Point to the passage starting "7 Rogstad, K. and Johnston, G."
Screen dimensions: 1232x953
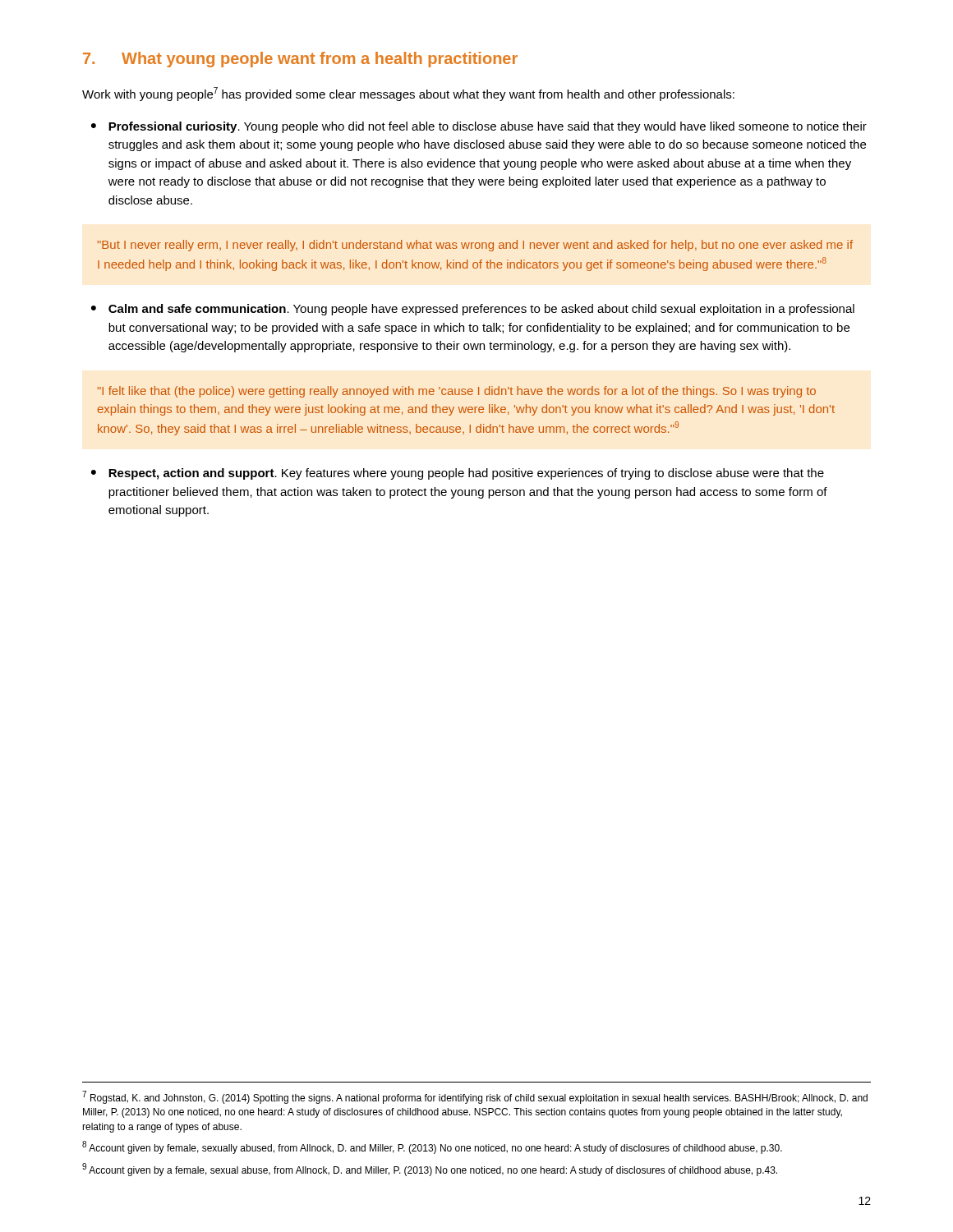pyautogui.click(x=475, y=1111)
